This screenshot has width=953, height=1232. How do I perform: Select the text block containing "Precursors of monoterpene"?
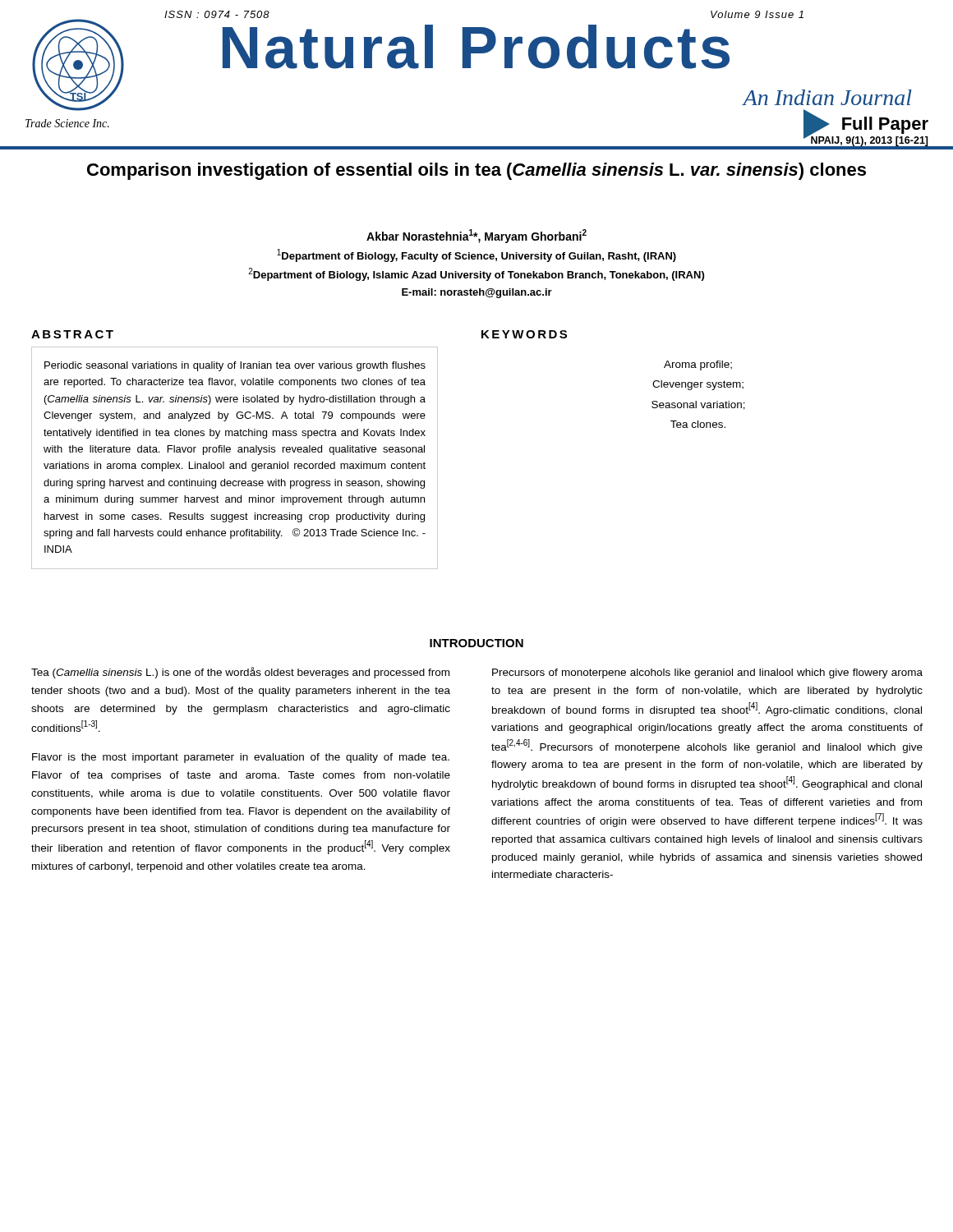(707, 774)
